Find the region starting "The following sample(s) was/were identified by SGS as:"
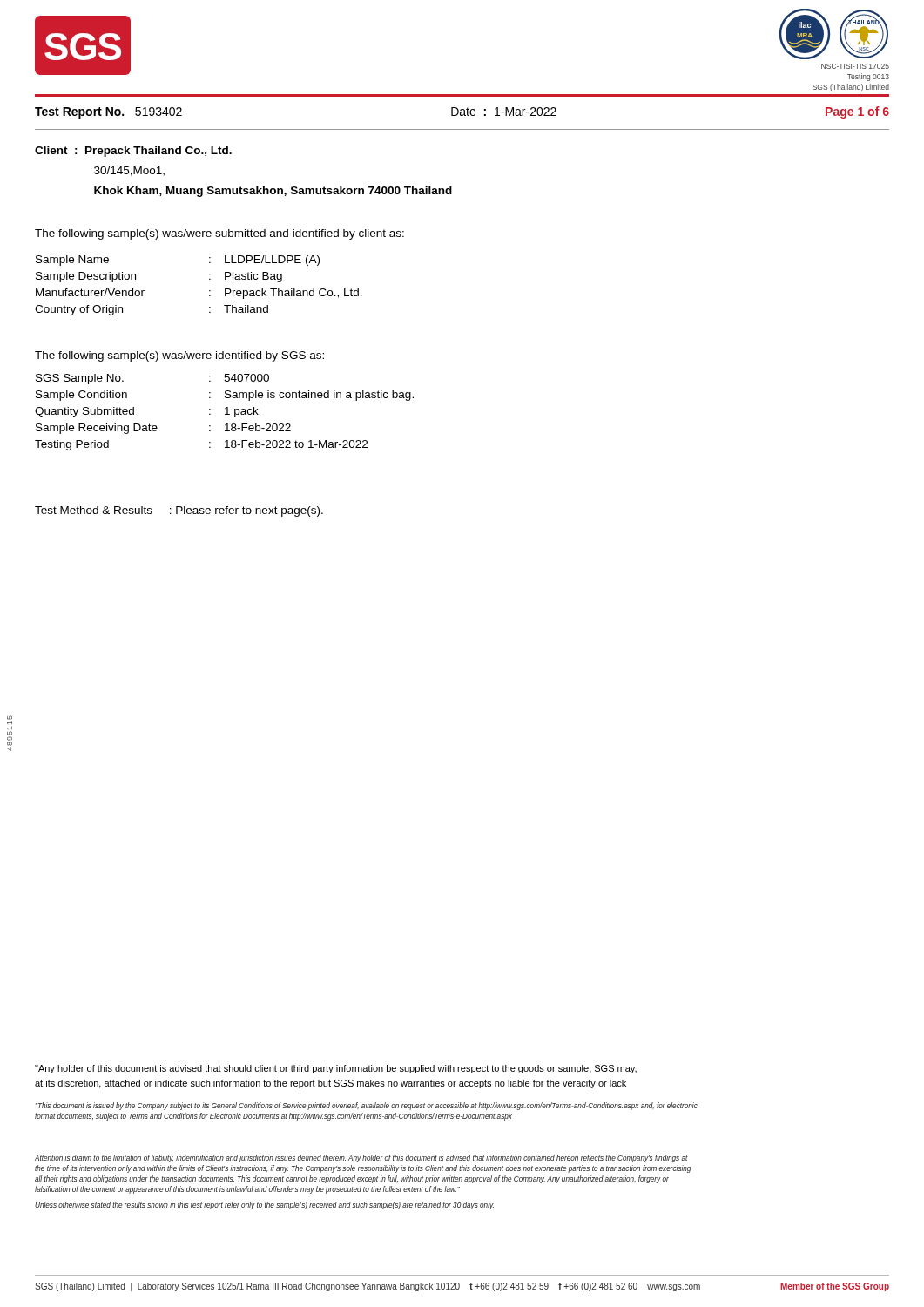The image size is (924, 1307). [x=180, y=355]
